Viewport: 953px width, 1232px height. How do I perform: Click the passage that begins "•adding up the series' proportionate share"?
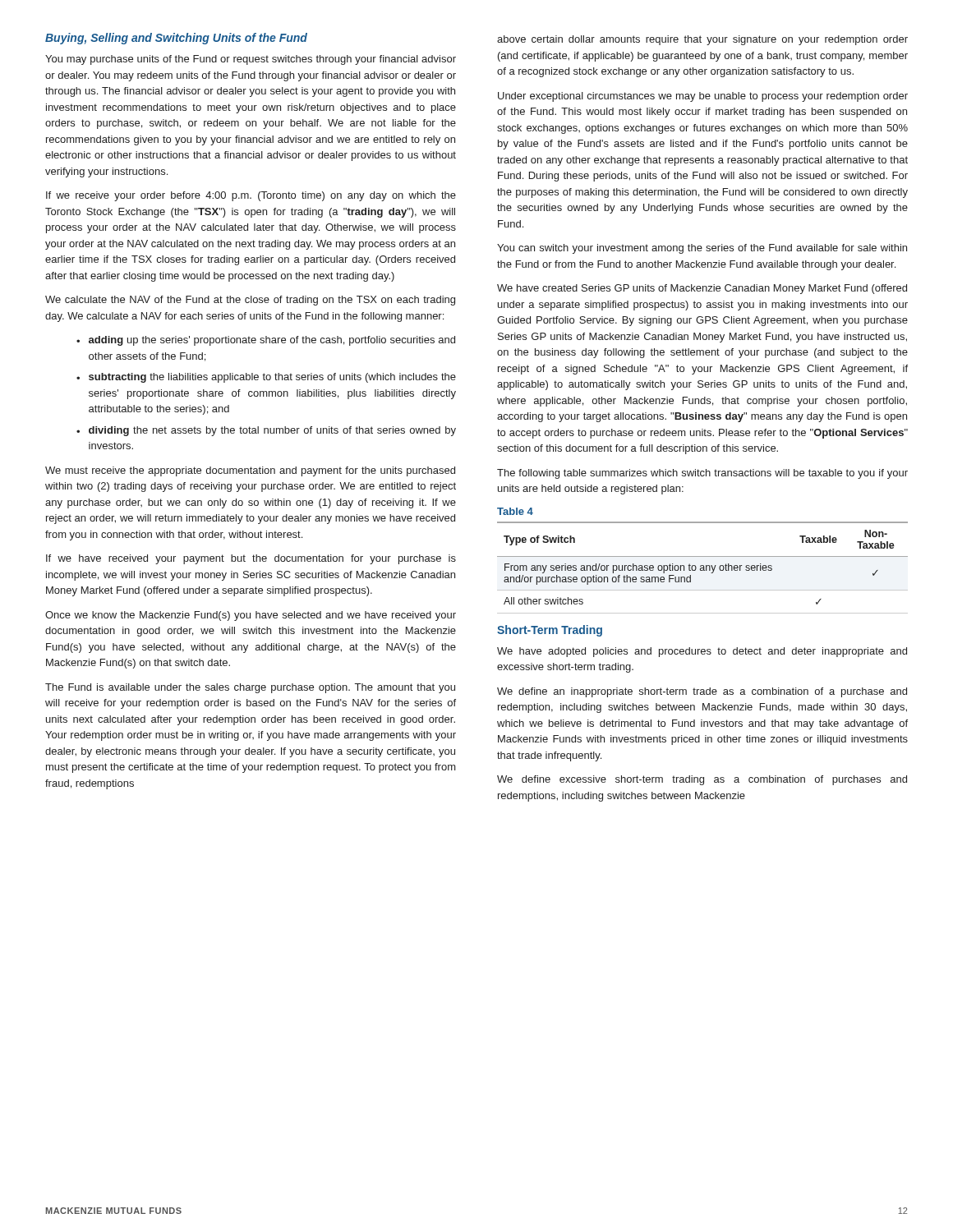[266, 348]
